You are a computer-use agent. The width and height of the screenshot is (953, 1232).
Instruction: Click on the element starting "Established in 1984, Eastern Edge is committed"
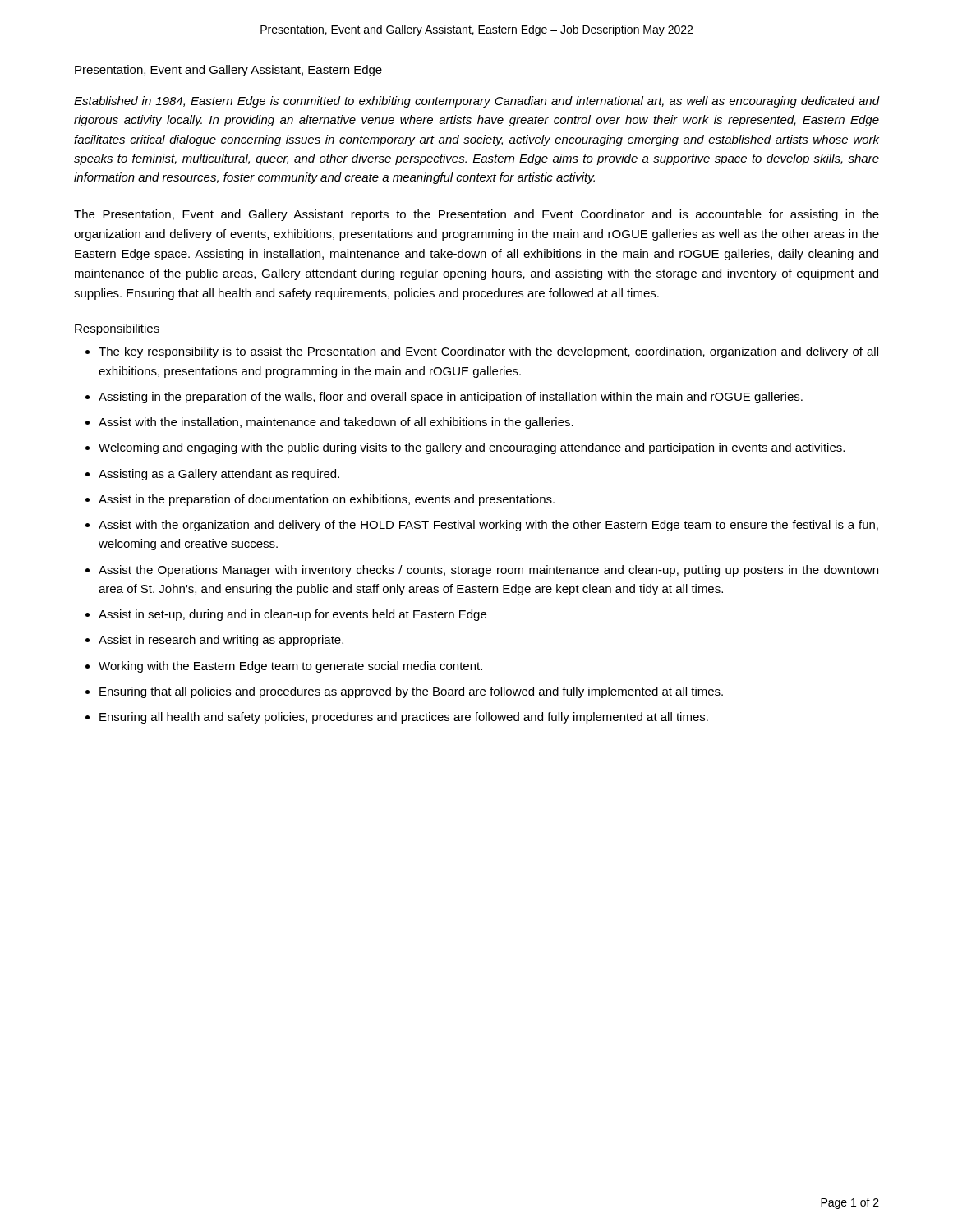476,139
